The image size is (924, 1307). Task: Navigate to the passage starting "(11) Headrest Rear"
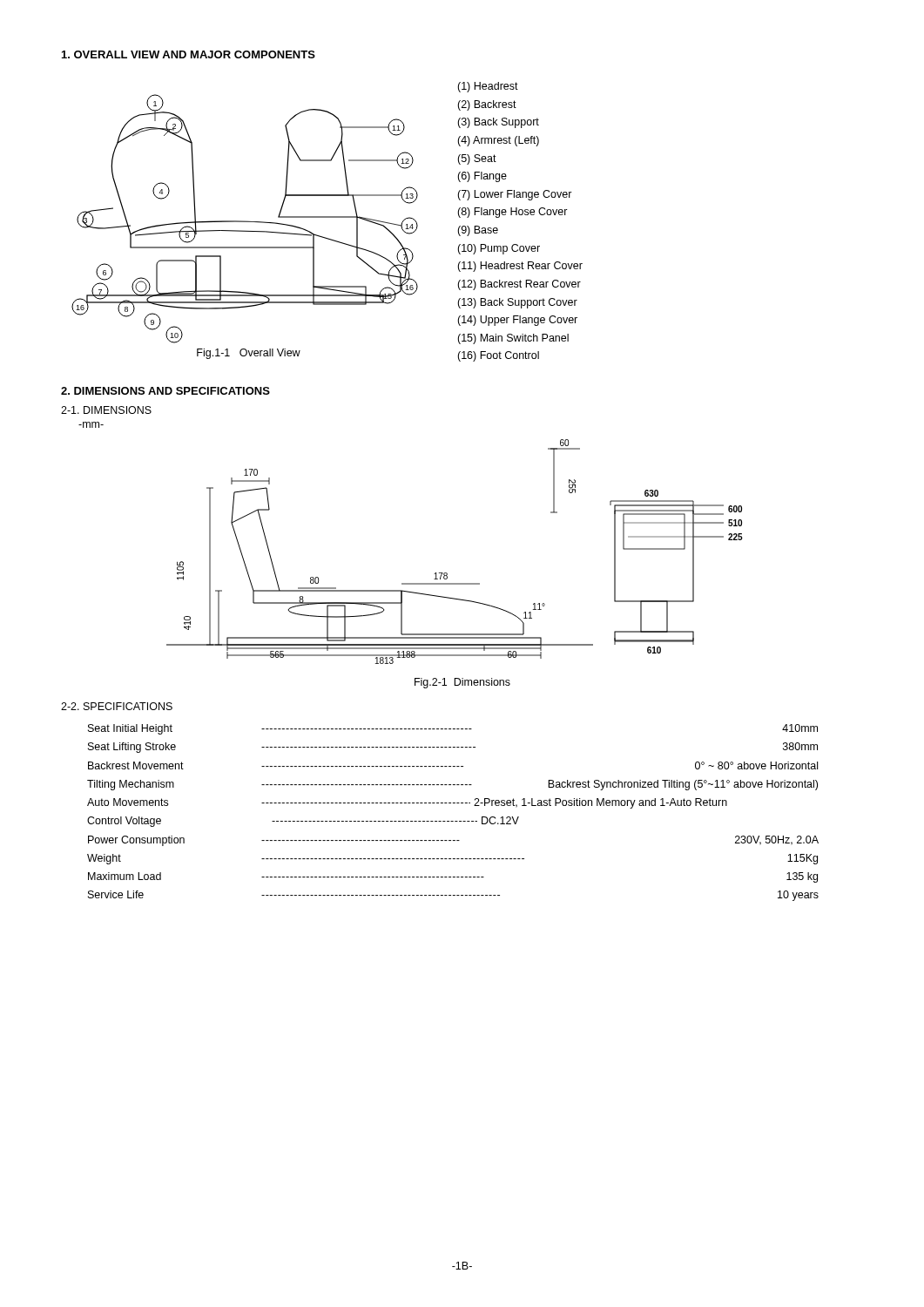tap(520, 266)
